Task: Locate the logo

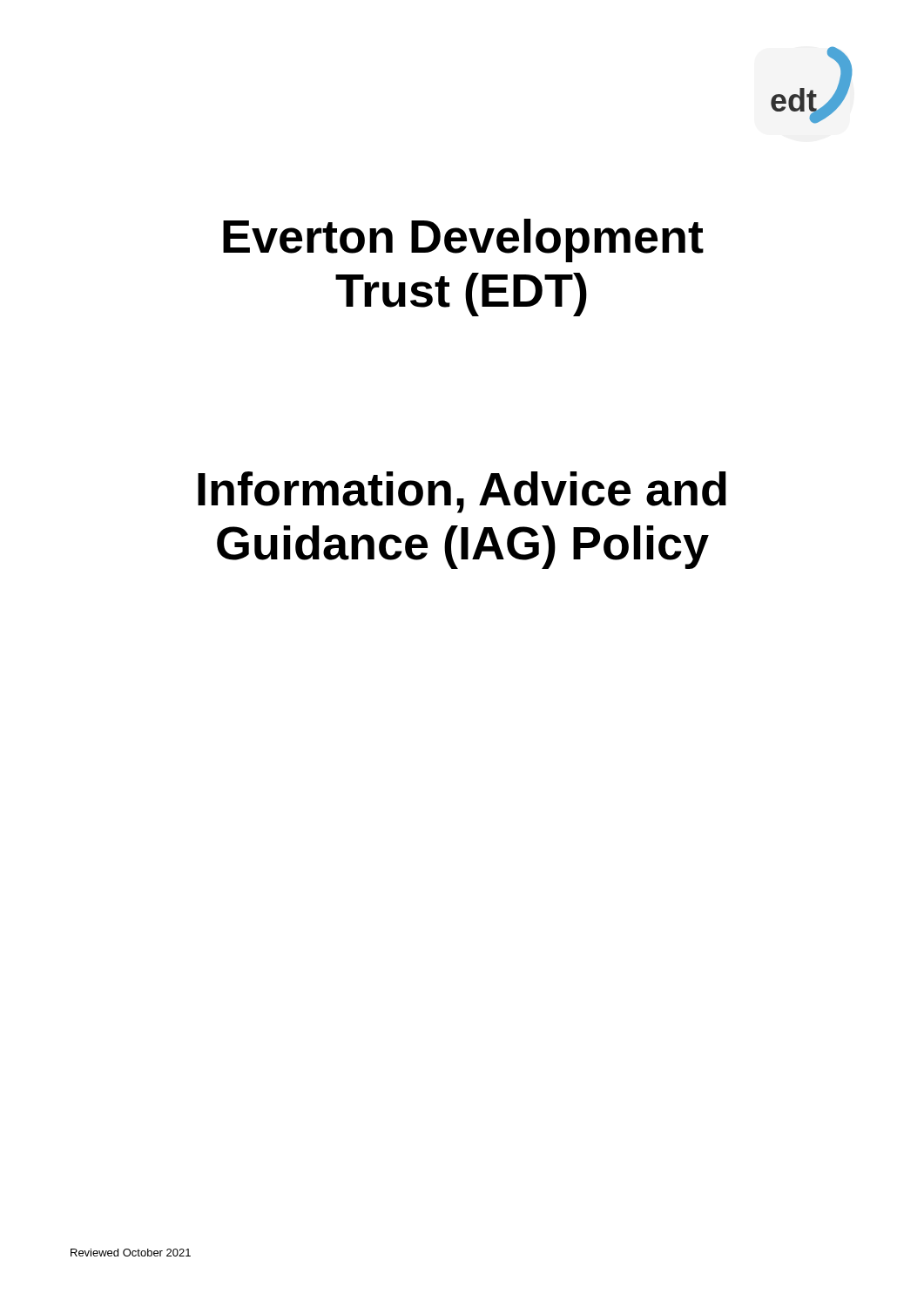Action: pyautogui.click(x=806, y=100)
